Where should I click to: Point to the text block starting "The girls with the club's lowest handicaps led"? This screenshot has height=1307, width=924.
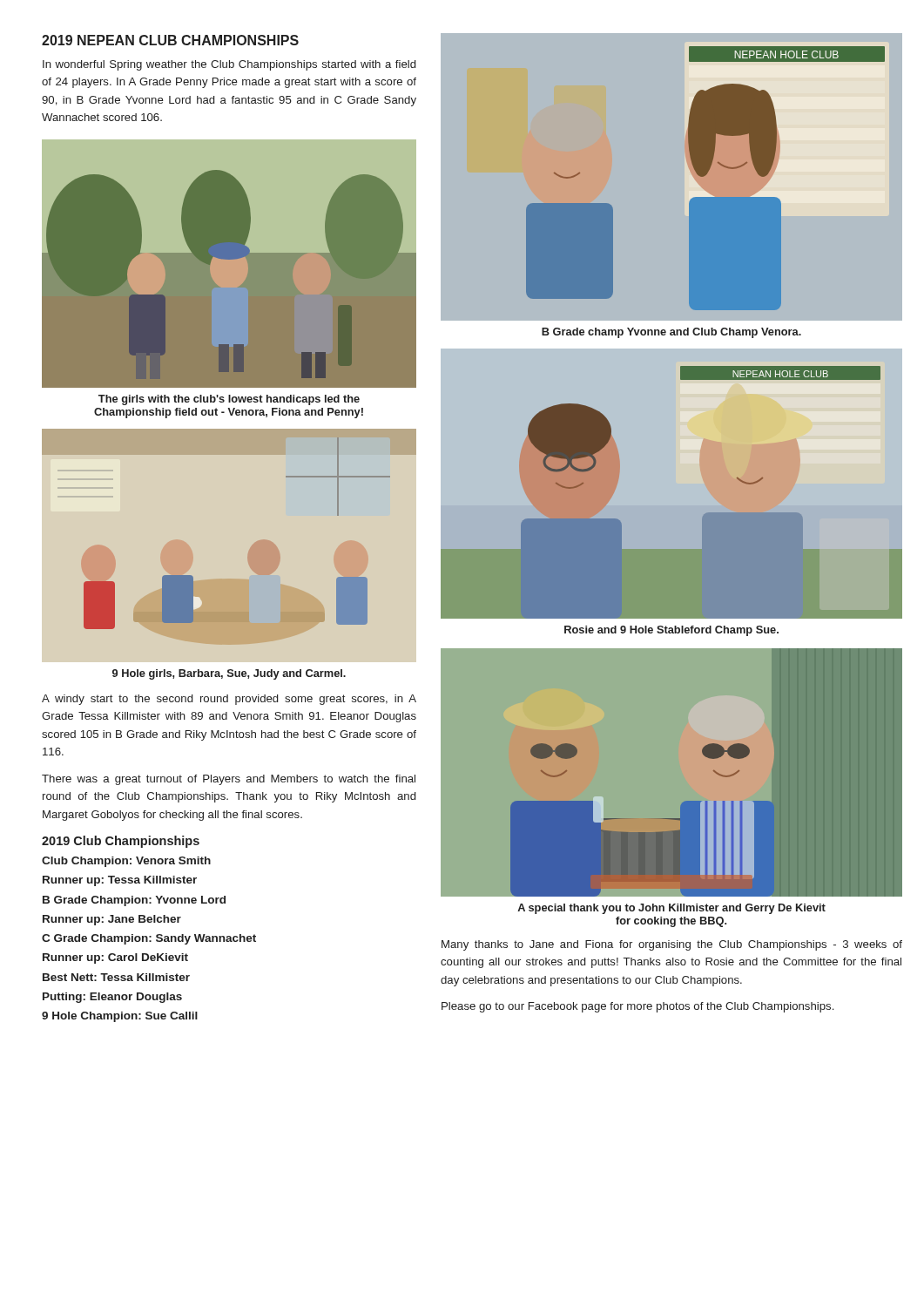point(229,405)
